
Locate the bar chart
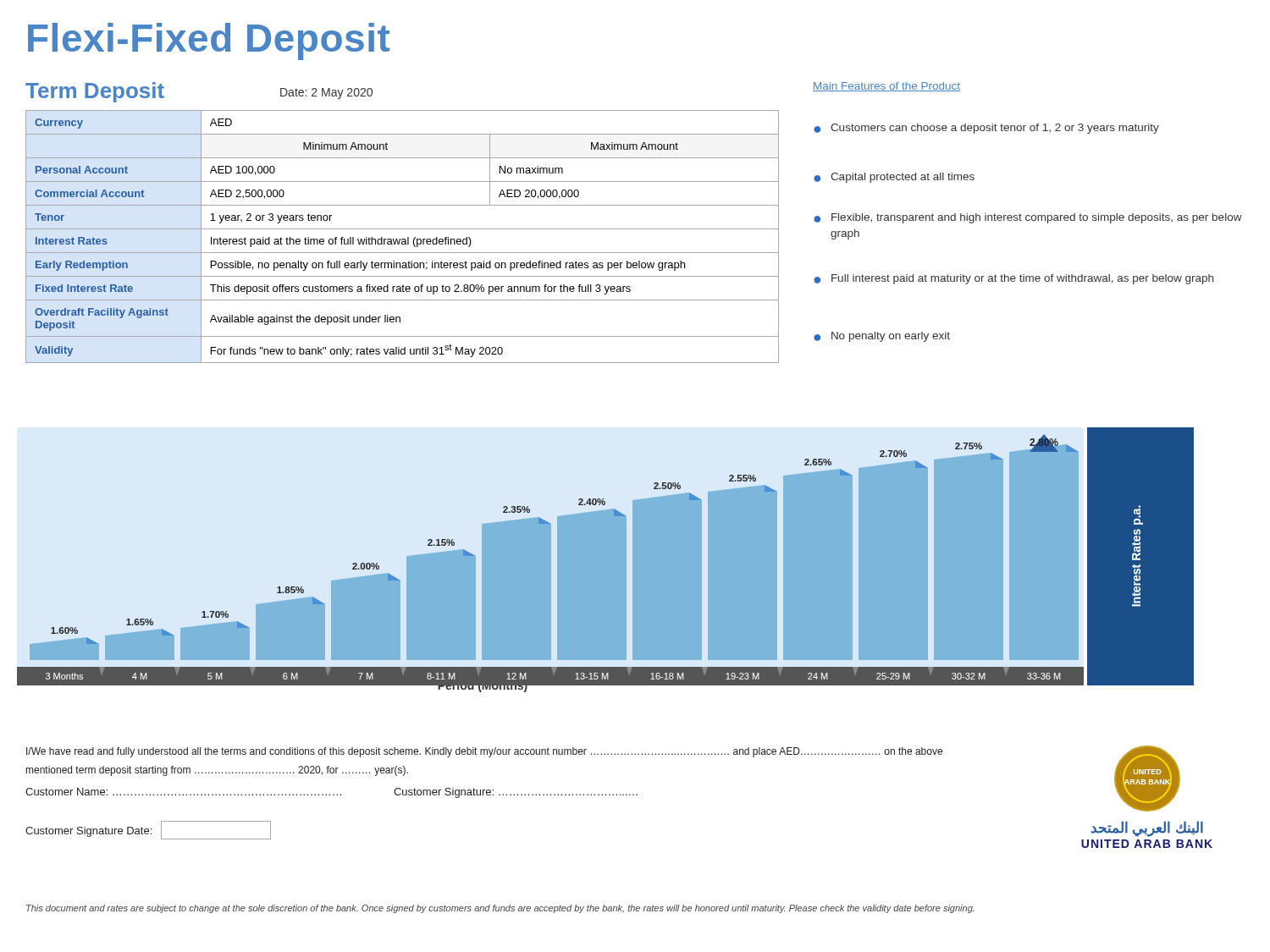coord(605,580)
